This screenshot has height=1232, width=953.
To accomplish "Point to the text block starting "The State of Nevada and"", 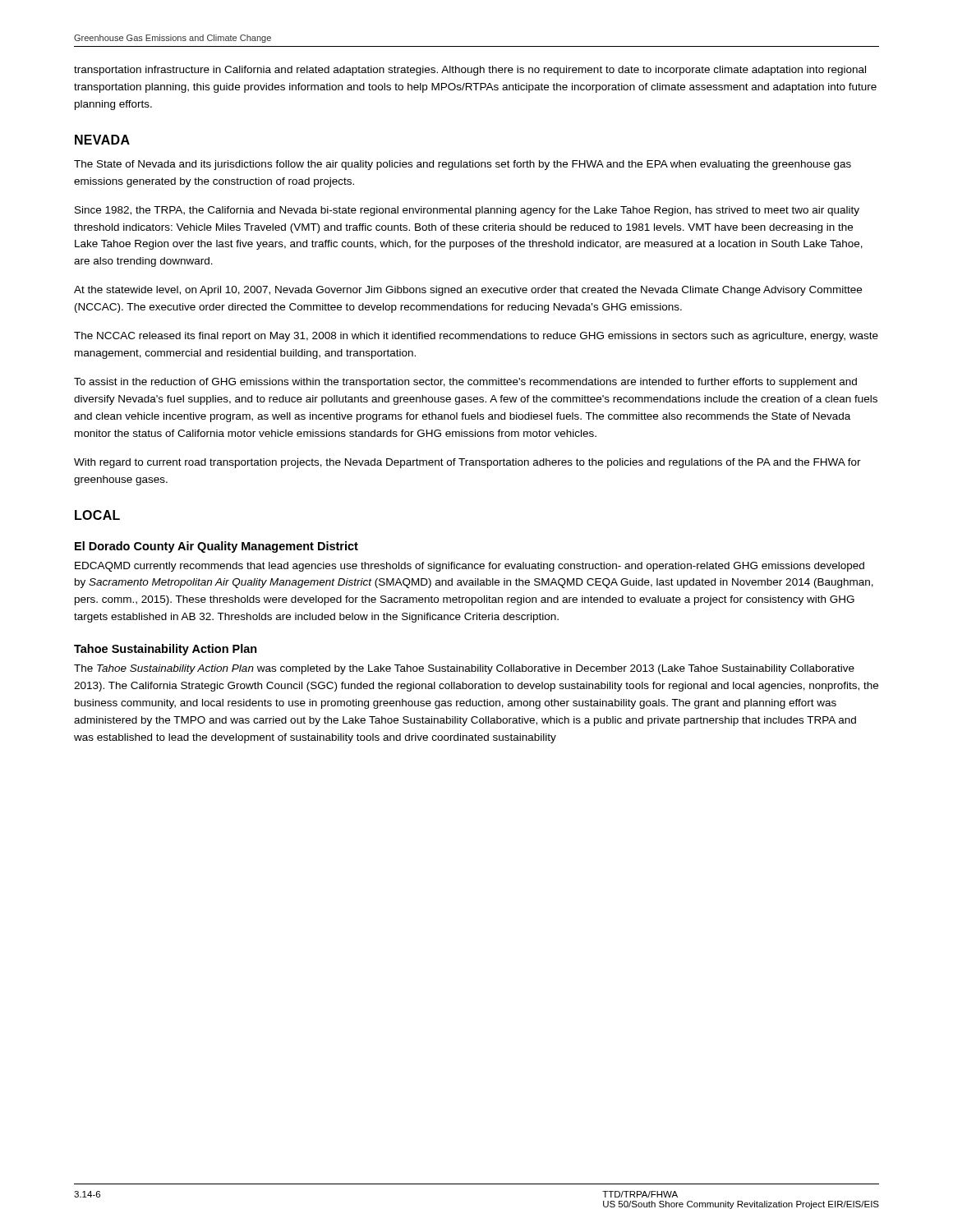I will click(463, 172).
